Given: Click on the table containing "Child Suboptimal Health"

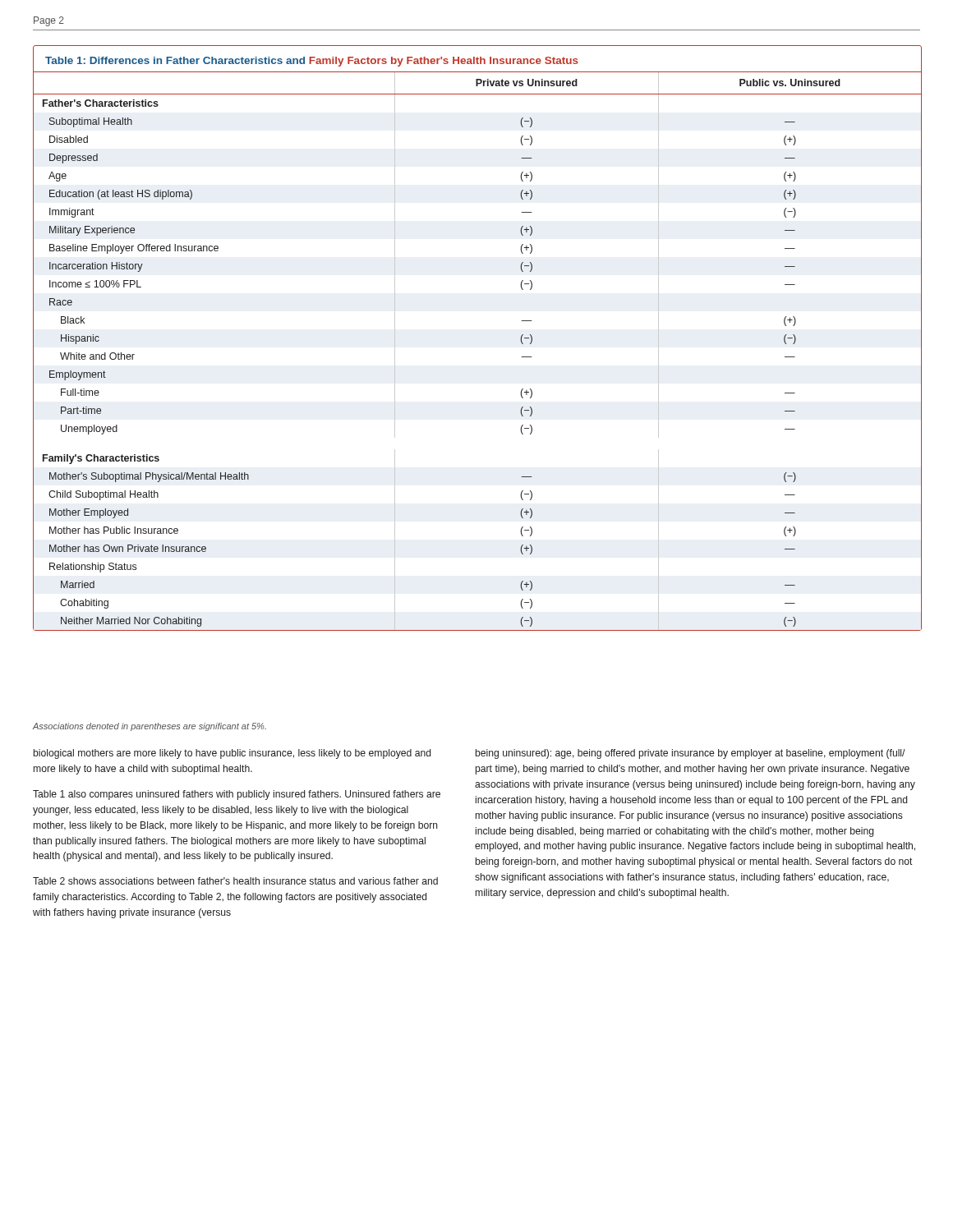Looking at the screenshot, I should (477, 338).
